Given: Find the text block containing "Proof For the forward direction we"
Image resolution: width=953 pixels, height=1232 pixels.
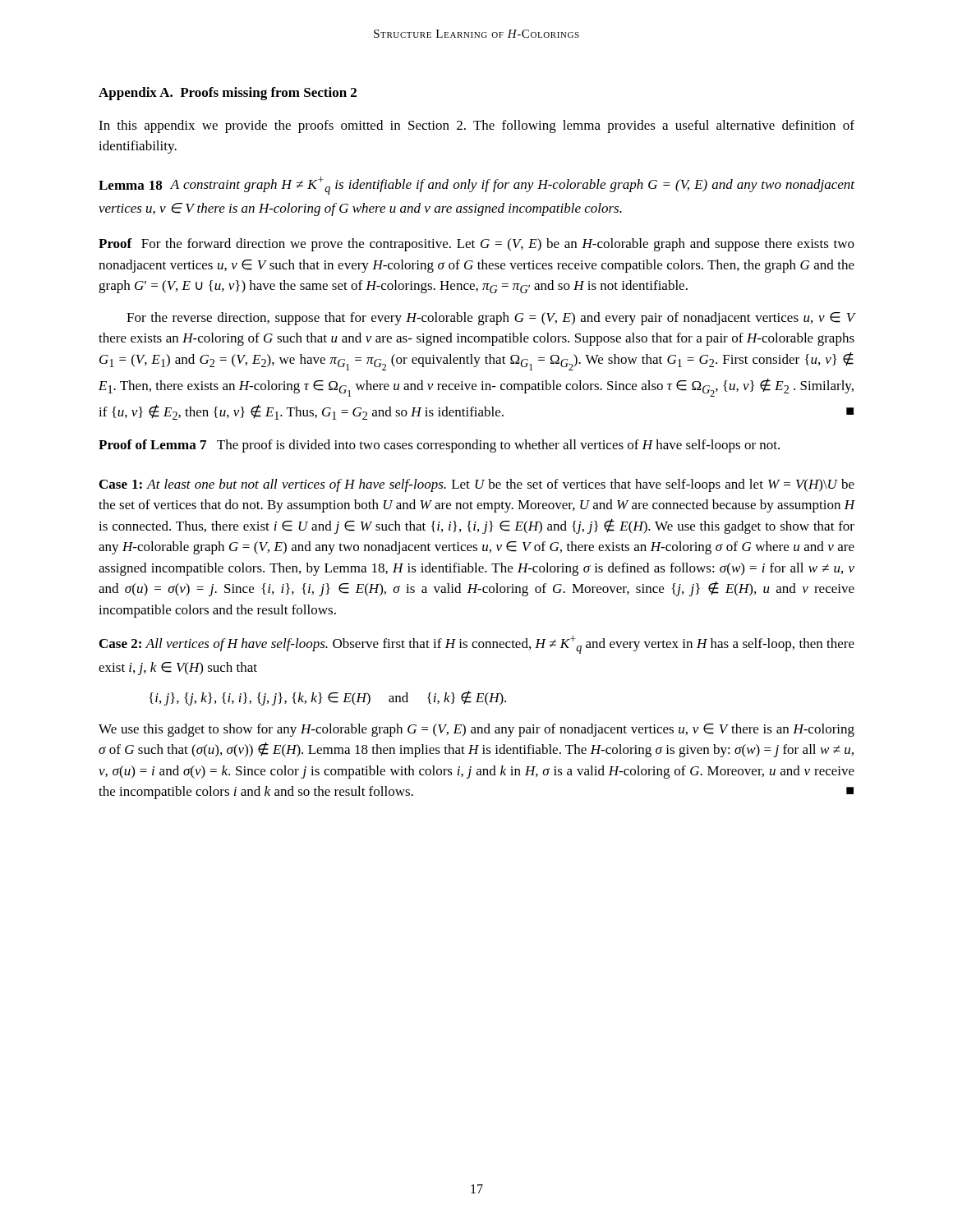Looking at the screenshot, I should [476, 329].
